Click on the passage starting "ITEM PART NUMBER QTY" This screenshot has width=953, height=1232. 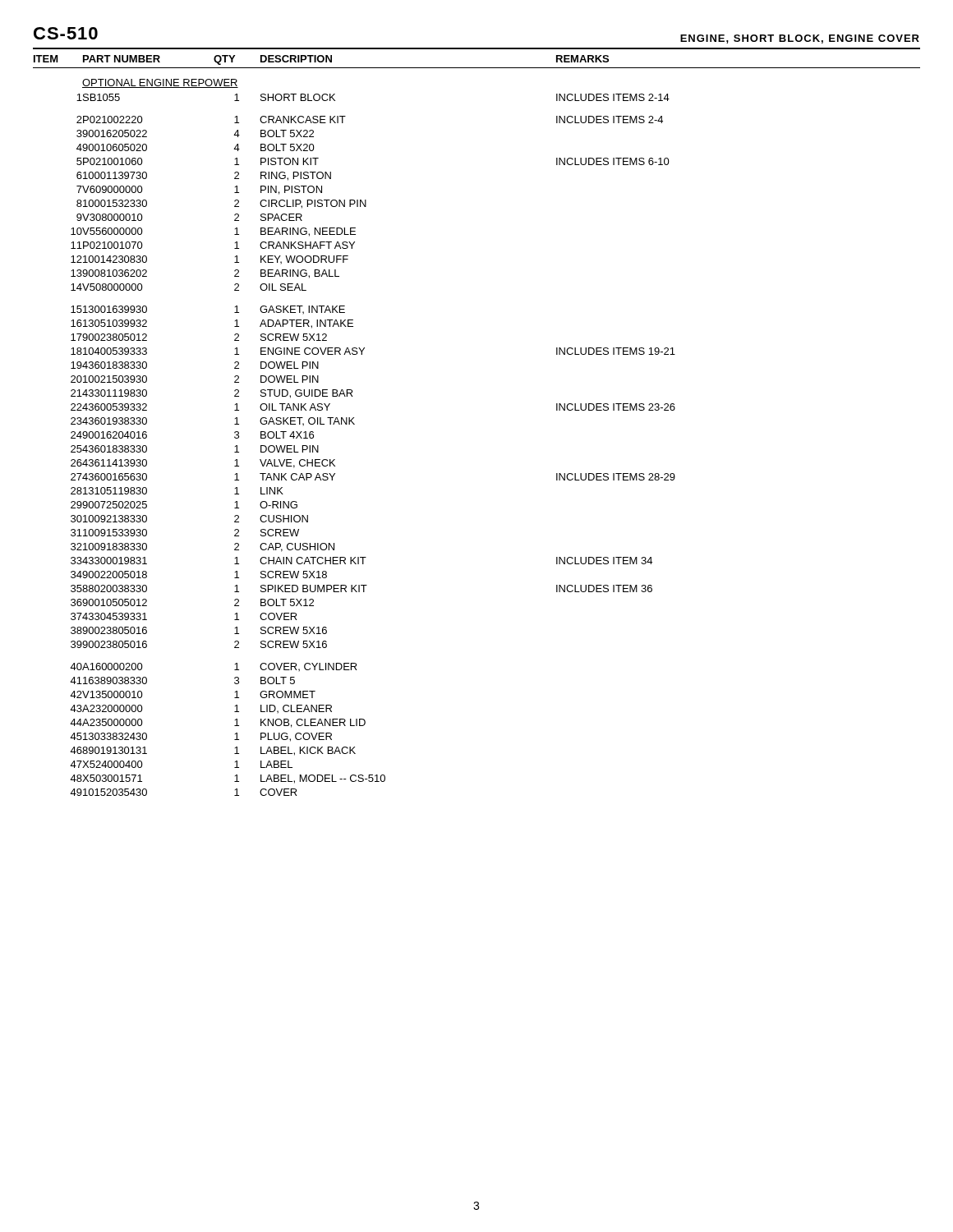click(476, 59)
